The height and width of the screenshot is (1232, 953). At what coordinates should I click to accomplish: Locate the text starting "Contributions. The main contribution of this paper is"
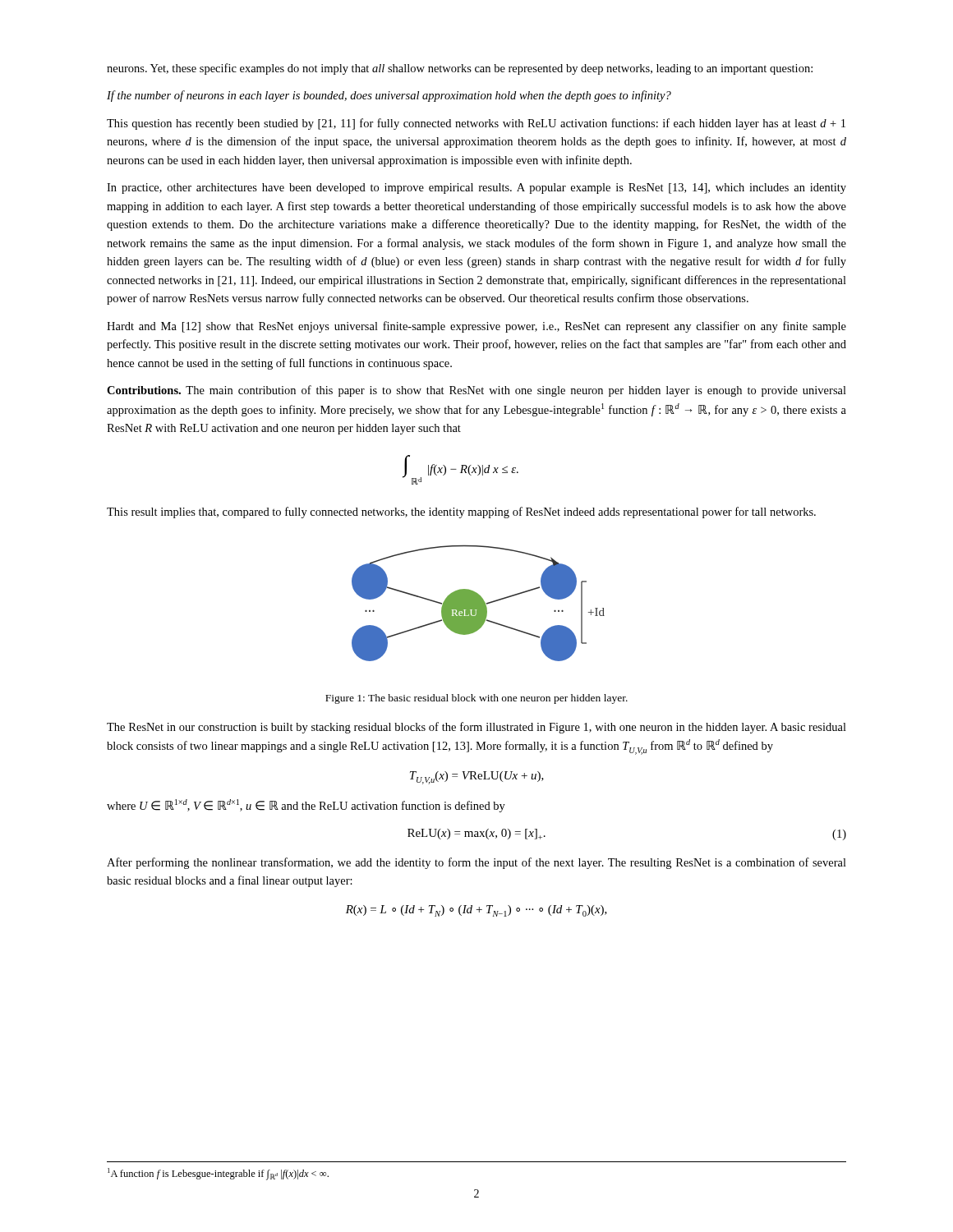point(476,409)
